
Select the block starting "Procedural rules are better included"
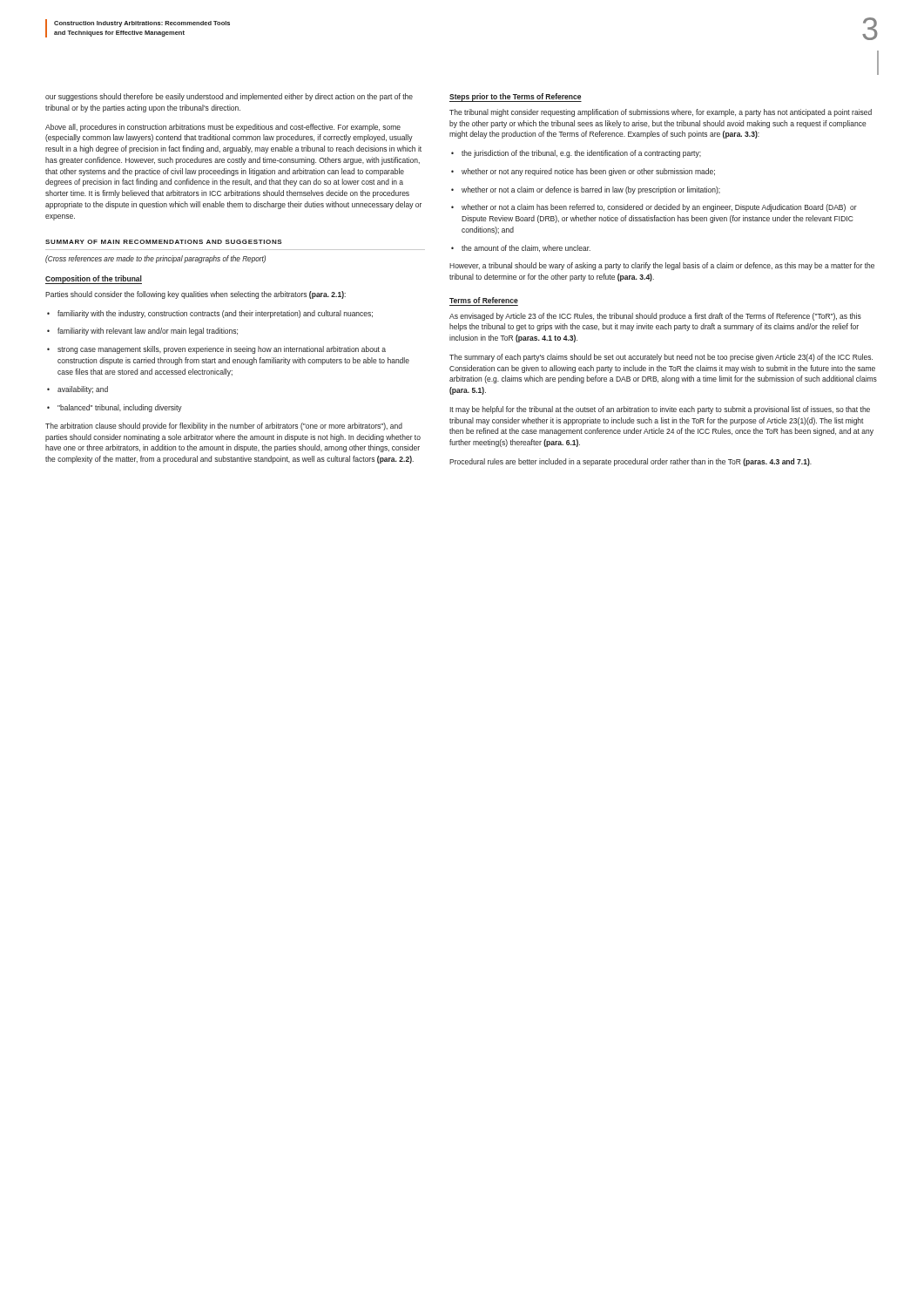[x=664, y=462]
